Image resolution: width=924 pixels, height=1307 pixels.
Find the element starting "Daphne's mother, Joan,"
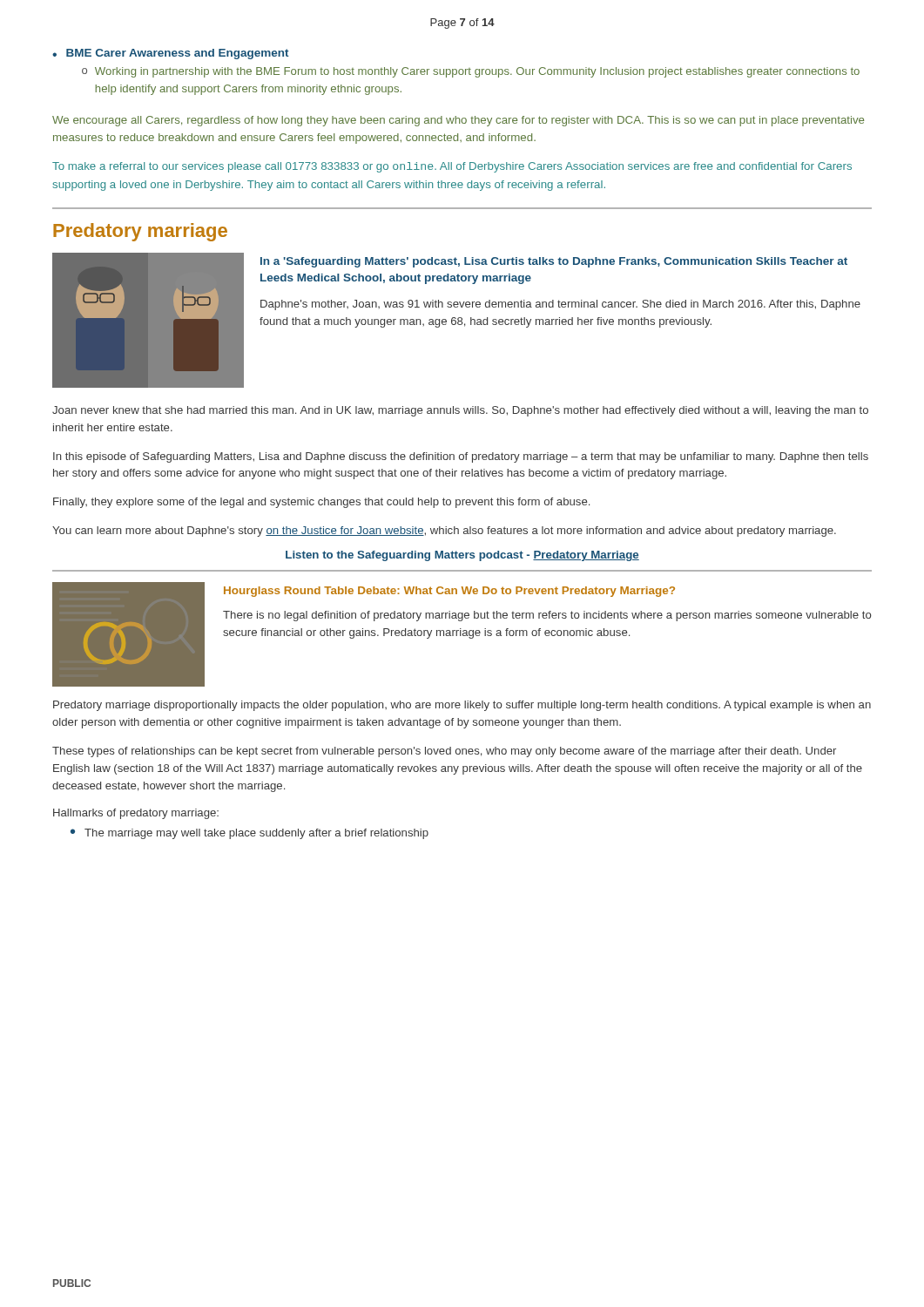560,312
